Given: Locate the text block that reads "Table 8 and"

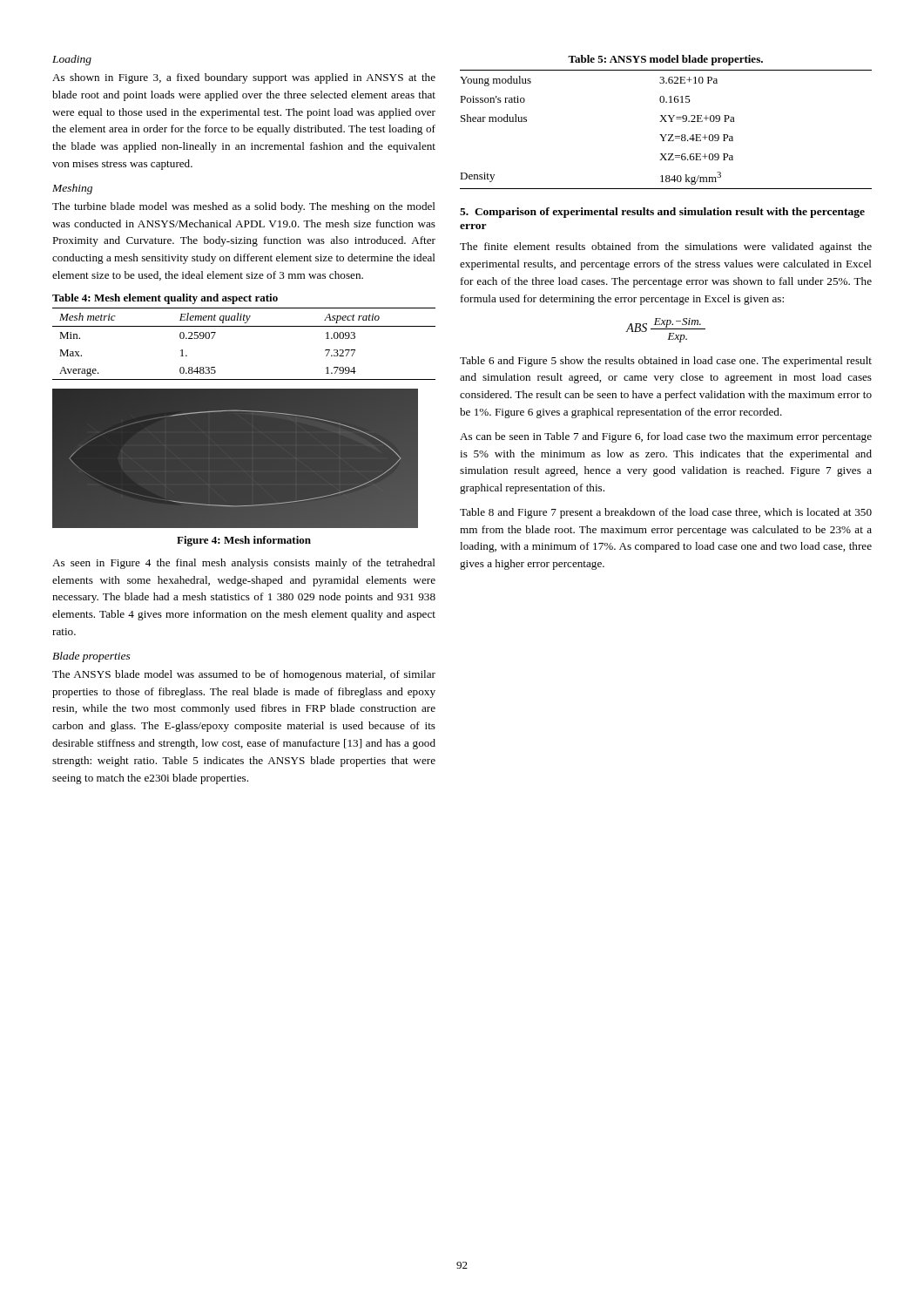Looking at the screenshot, I should tap(666, 538).
